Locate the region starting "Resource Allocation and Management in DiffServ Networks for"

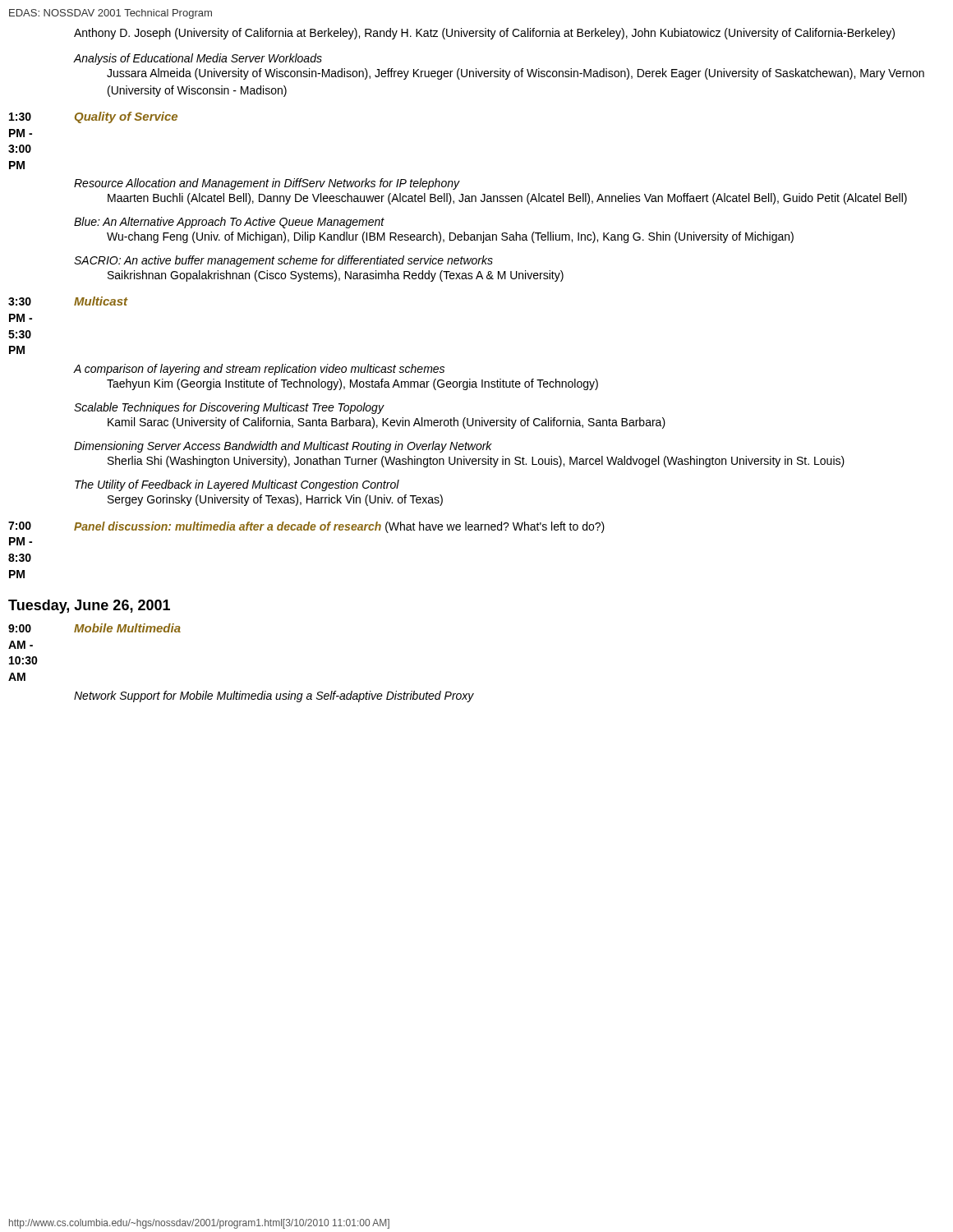(509, 192)
